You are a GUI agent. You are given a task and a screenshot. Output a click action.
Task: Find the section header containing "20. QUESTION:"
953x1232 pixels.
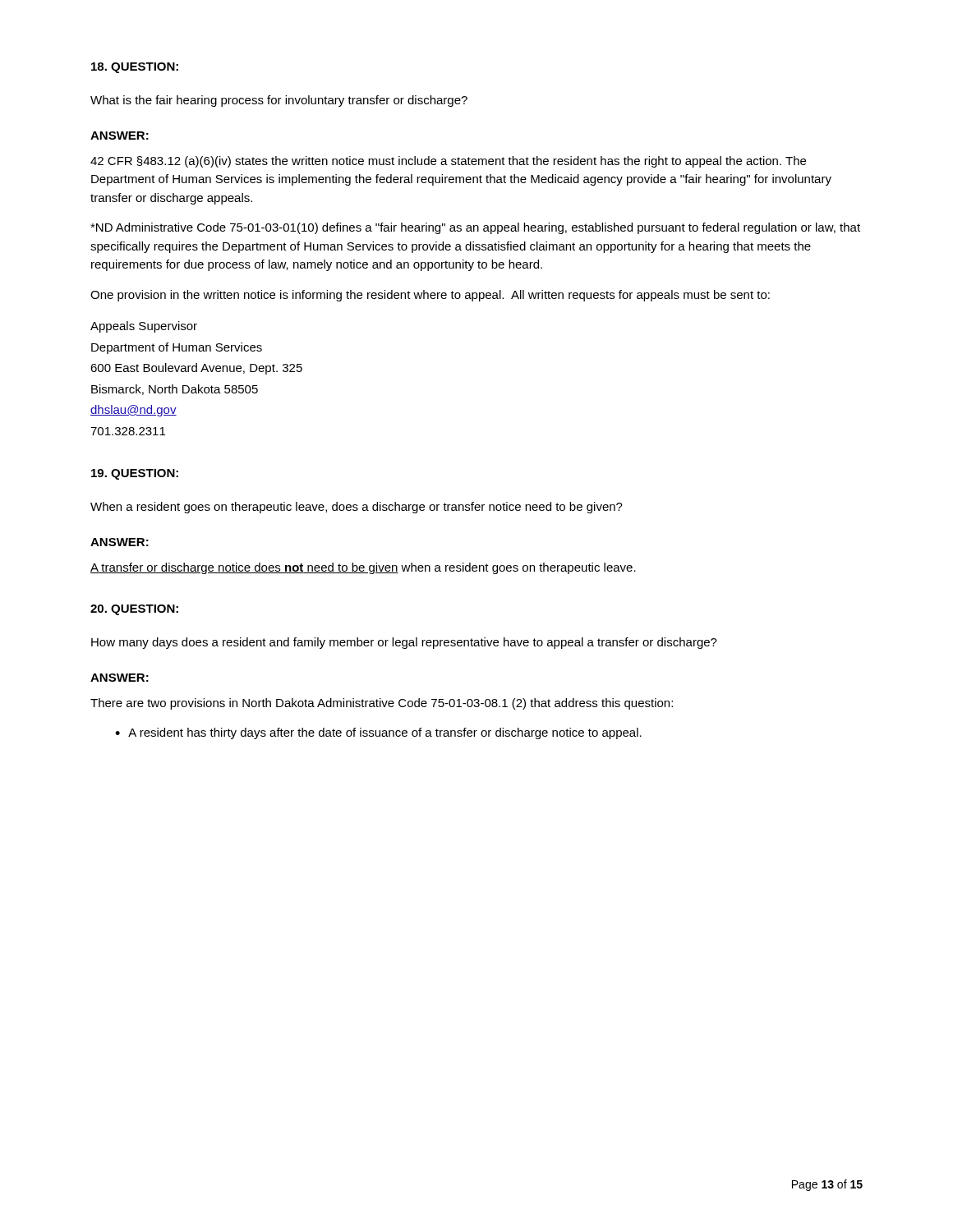click(x=135, y=608)
